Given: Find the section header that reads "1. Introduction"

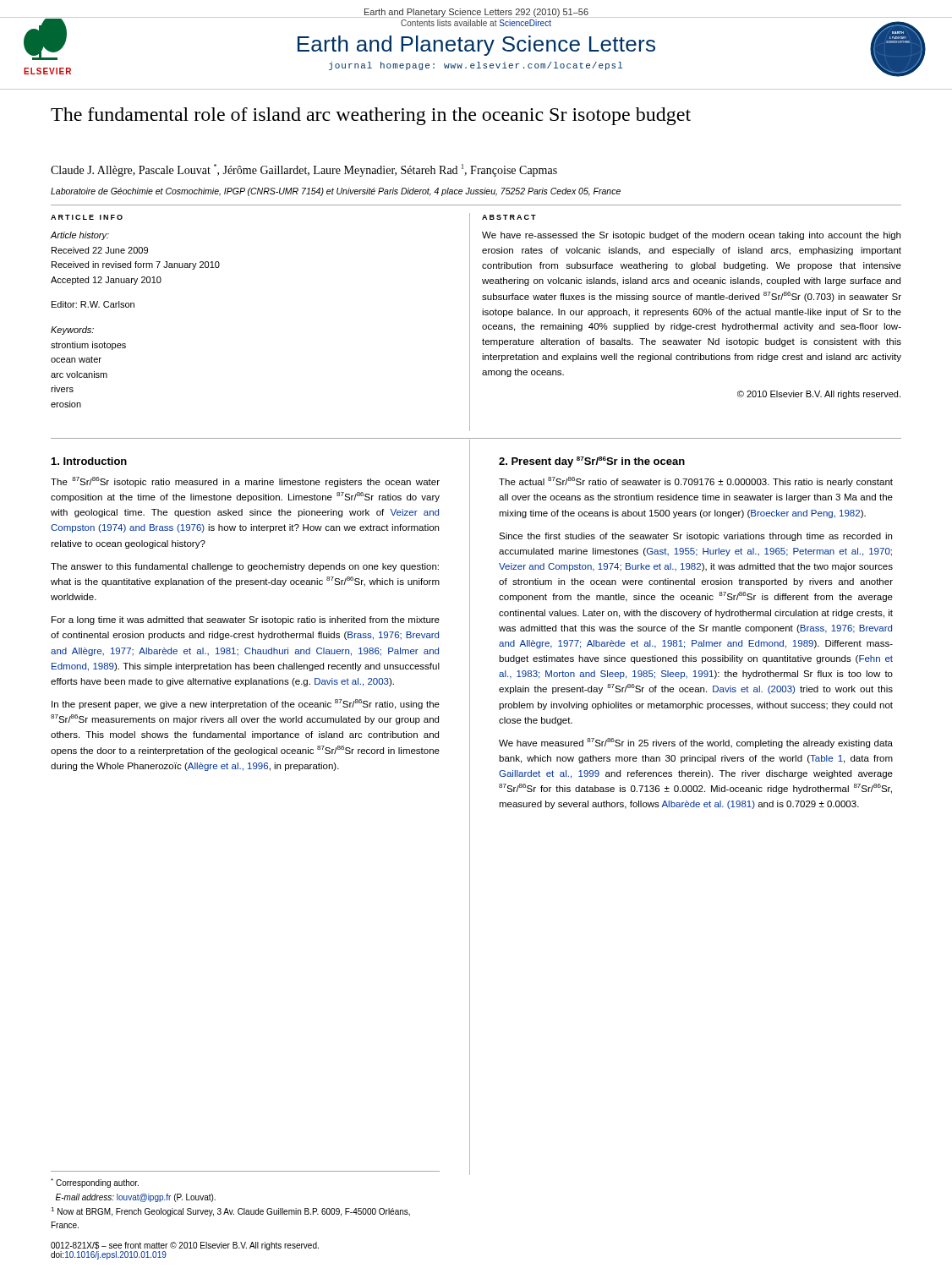Looking at the screenshot, I should pyautogui.click(x=89, y=461).
